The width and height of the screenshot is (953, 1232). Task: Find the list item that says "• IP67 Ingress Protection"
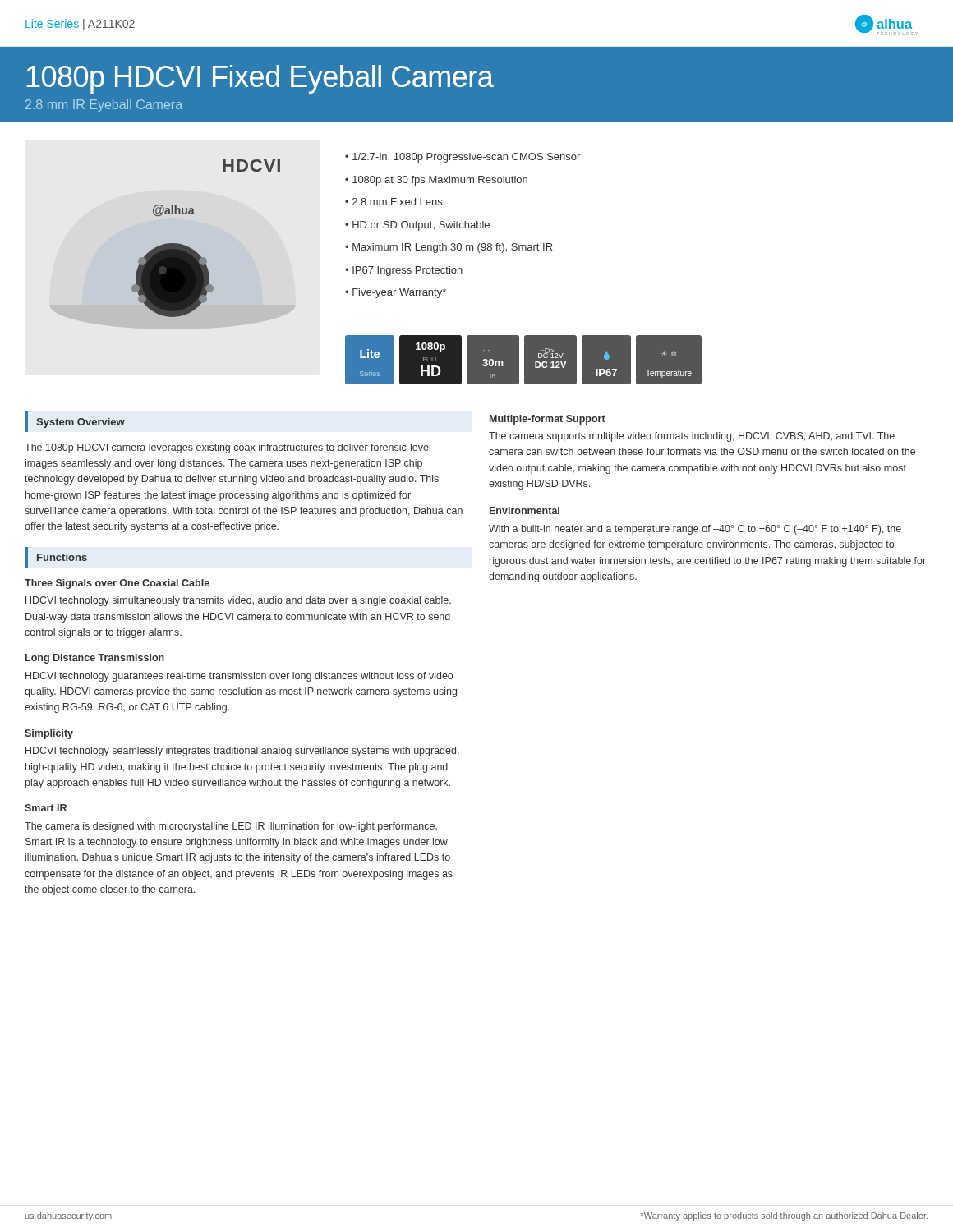pyautogui.click(x=404, y=269)
